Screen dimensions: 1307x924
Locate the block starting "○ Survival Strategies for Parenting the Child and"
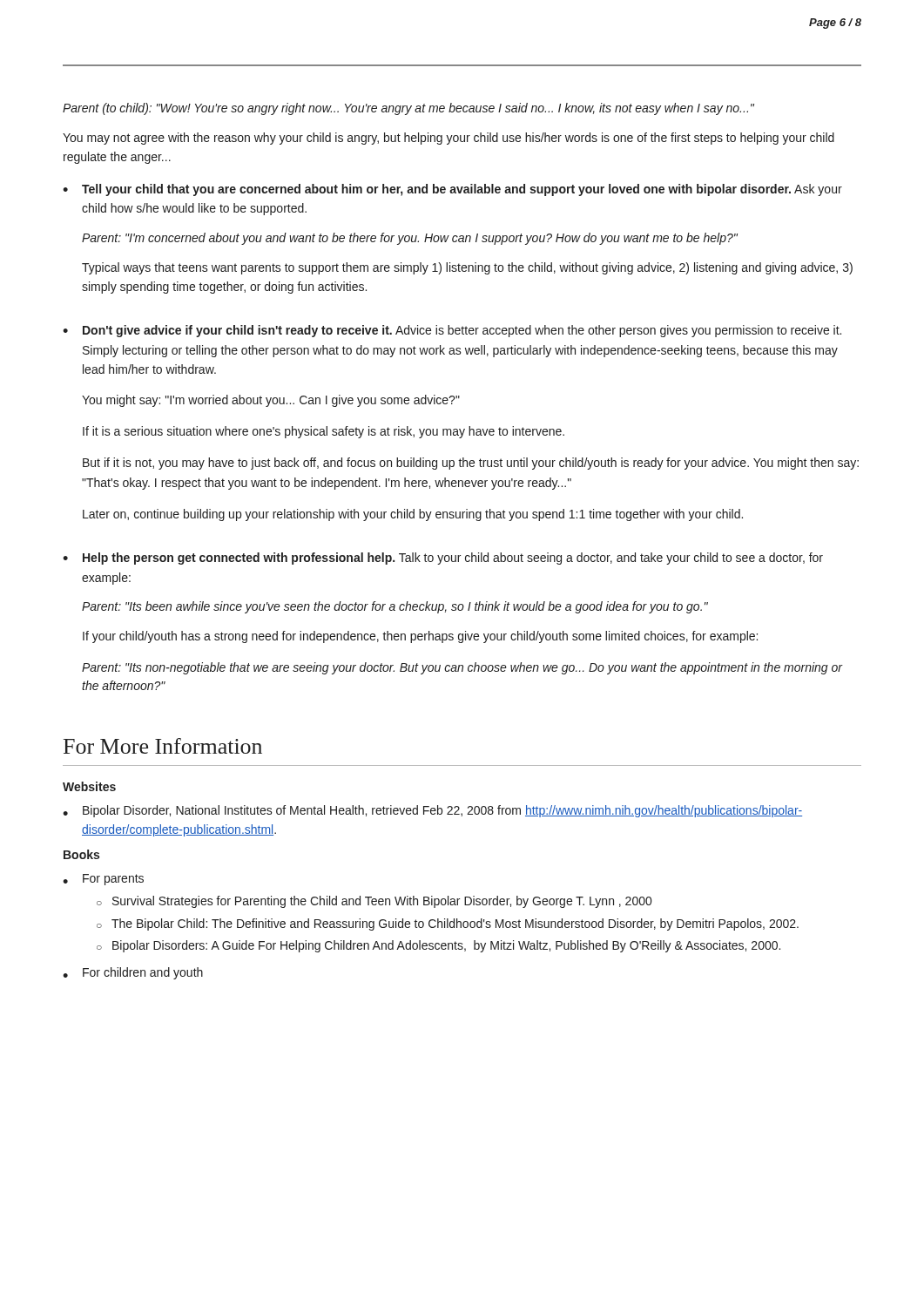[x=374, y=902]
